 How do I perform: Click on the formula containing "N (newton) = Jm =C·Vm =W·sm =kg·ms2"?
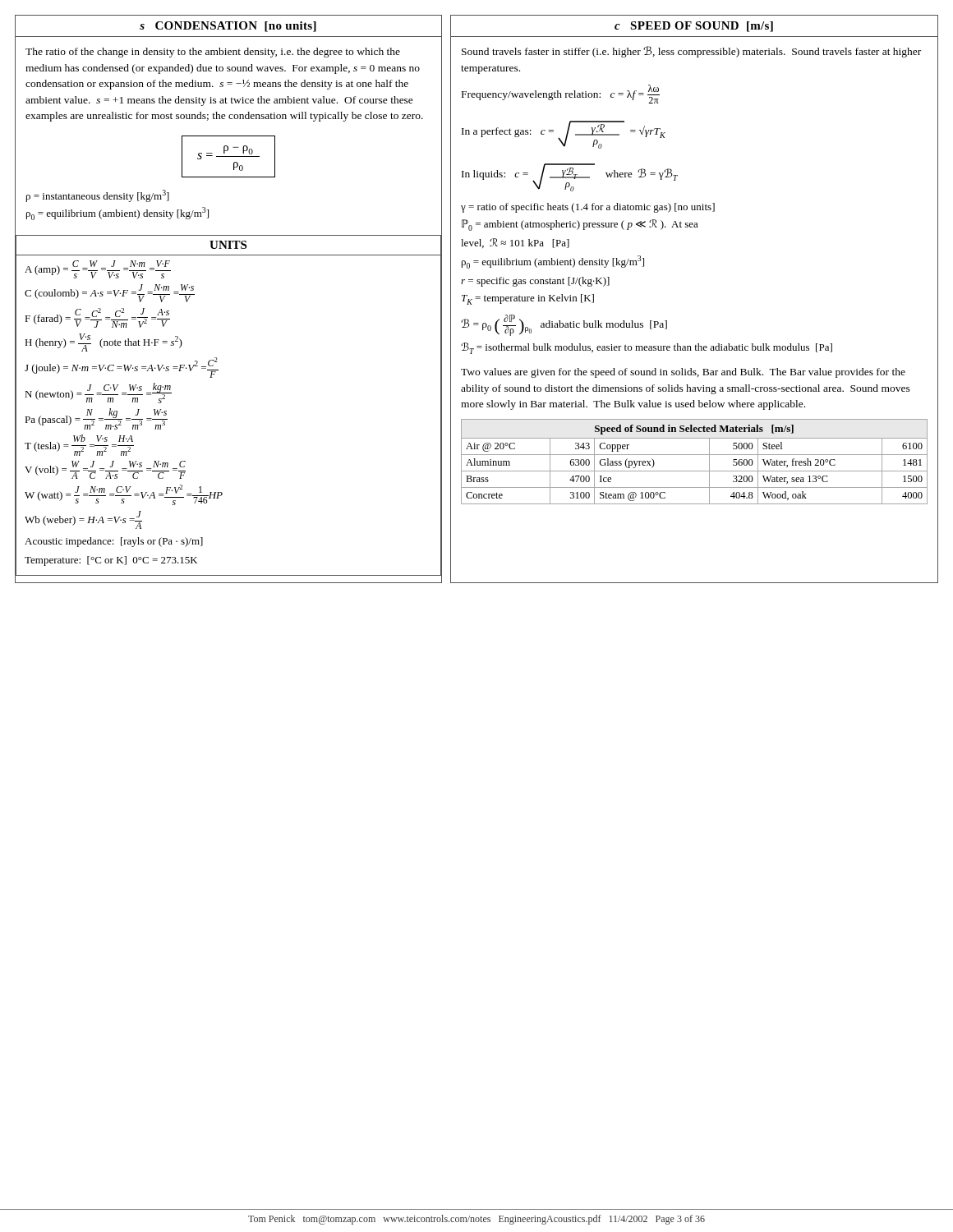point(98,393)
